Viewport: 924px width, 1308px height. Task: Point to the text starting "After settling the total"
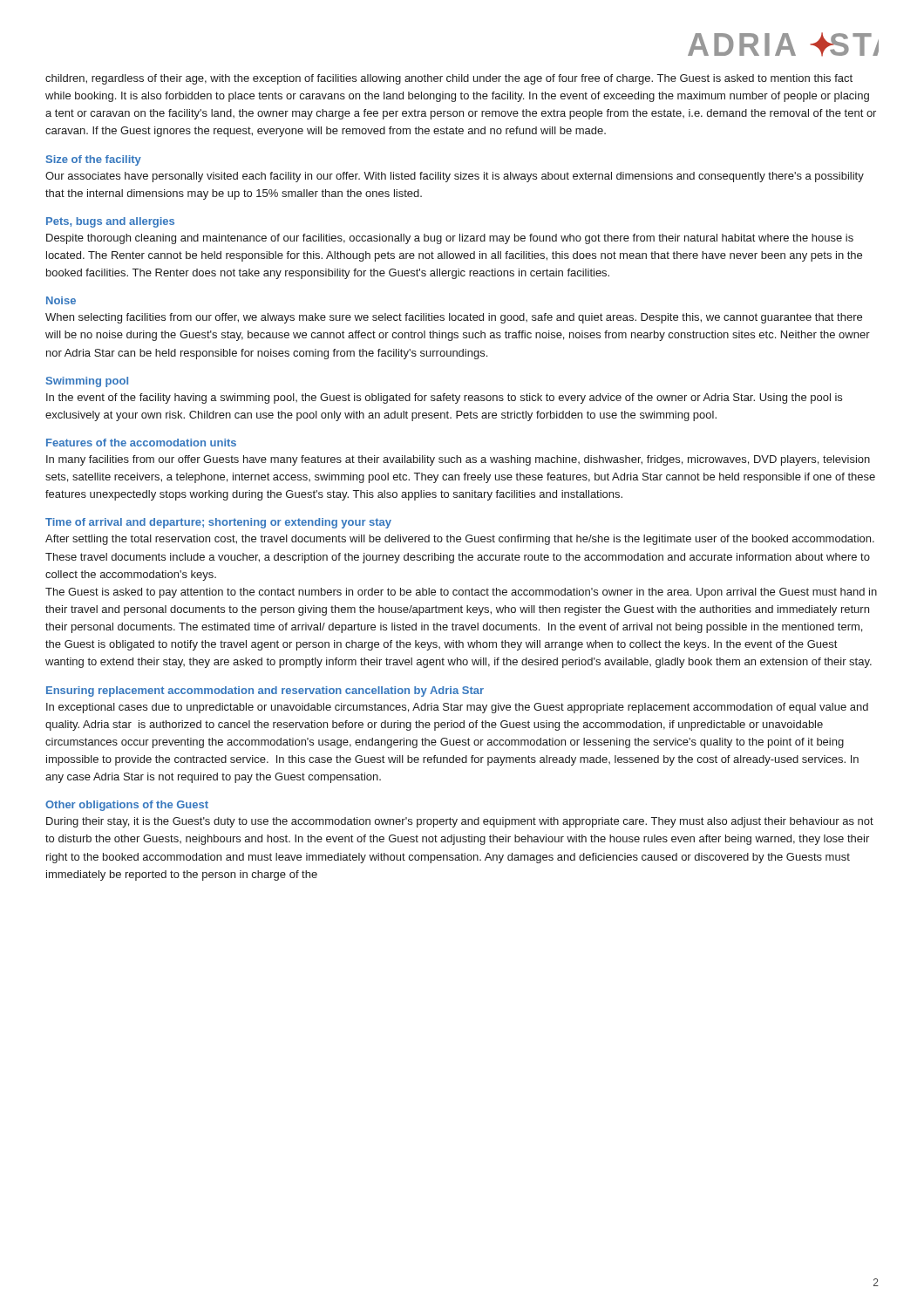(461, 600)
